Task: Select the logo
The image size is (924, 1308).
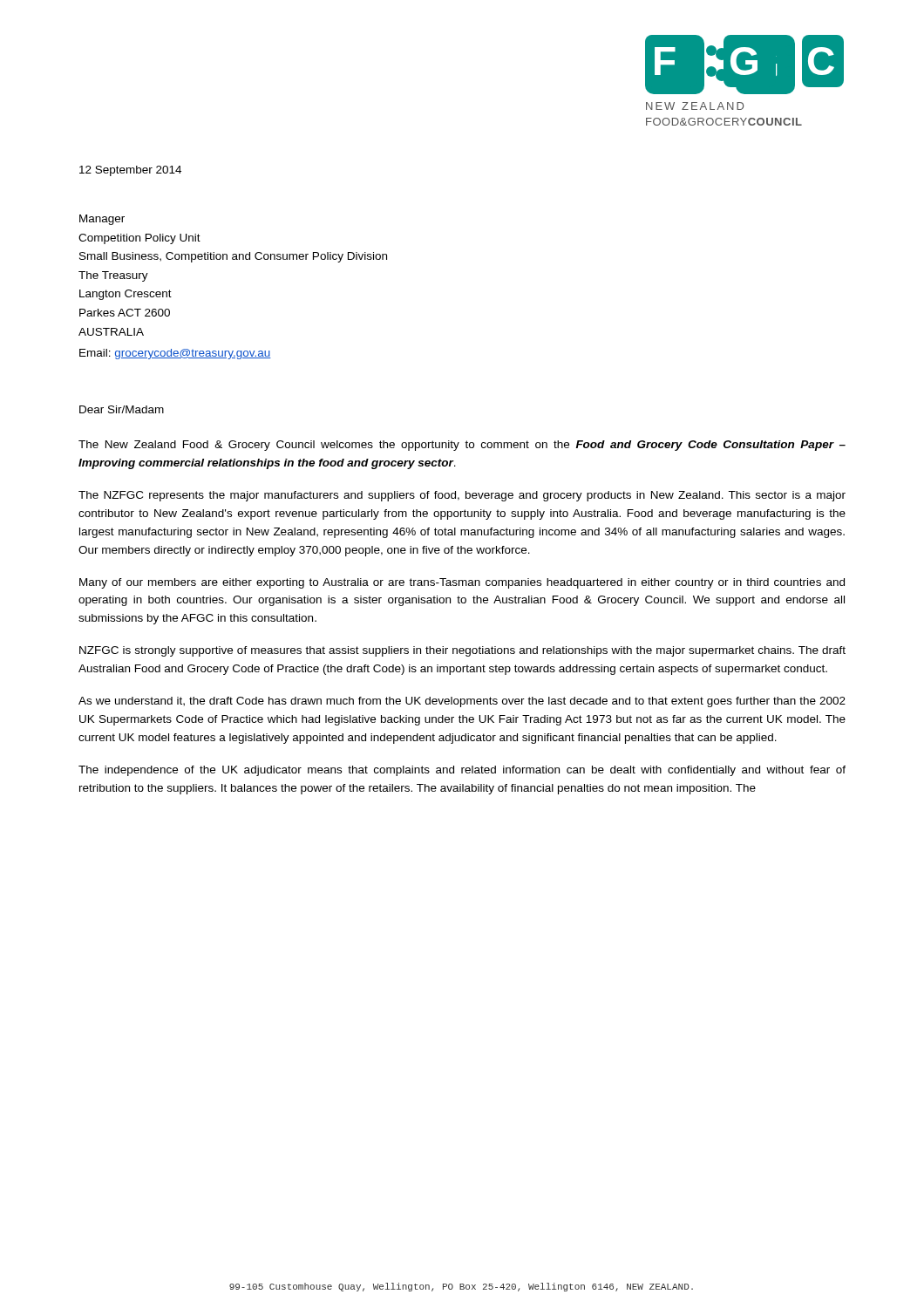Action: (745, 85)
